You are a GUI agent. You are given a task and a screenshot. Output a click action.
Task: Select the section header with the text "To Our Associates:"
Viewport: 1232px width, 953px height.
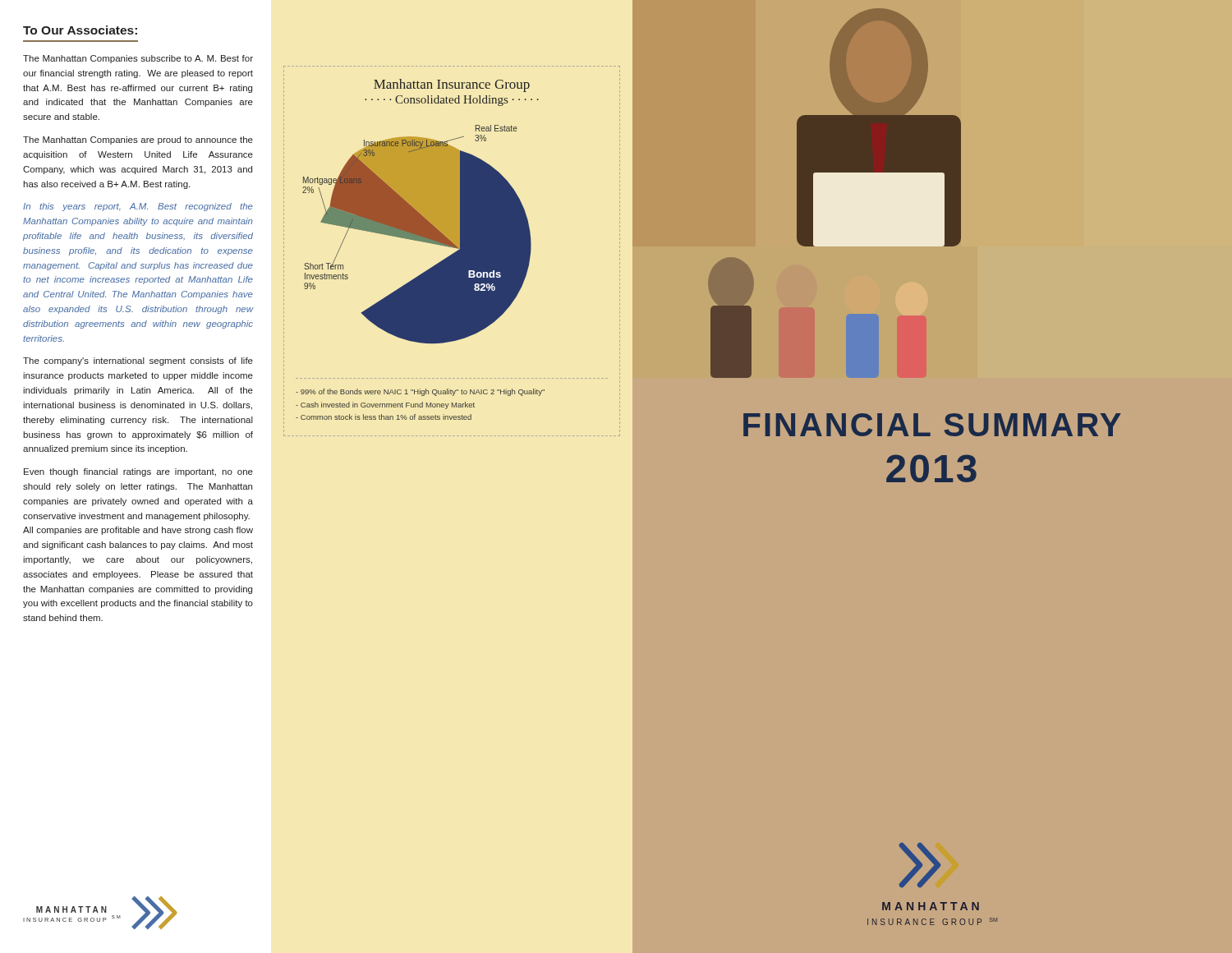[81, 30]
